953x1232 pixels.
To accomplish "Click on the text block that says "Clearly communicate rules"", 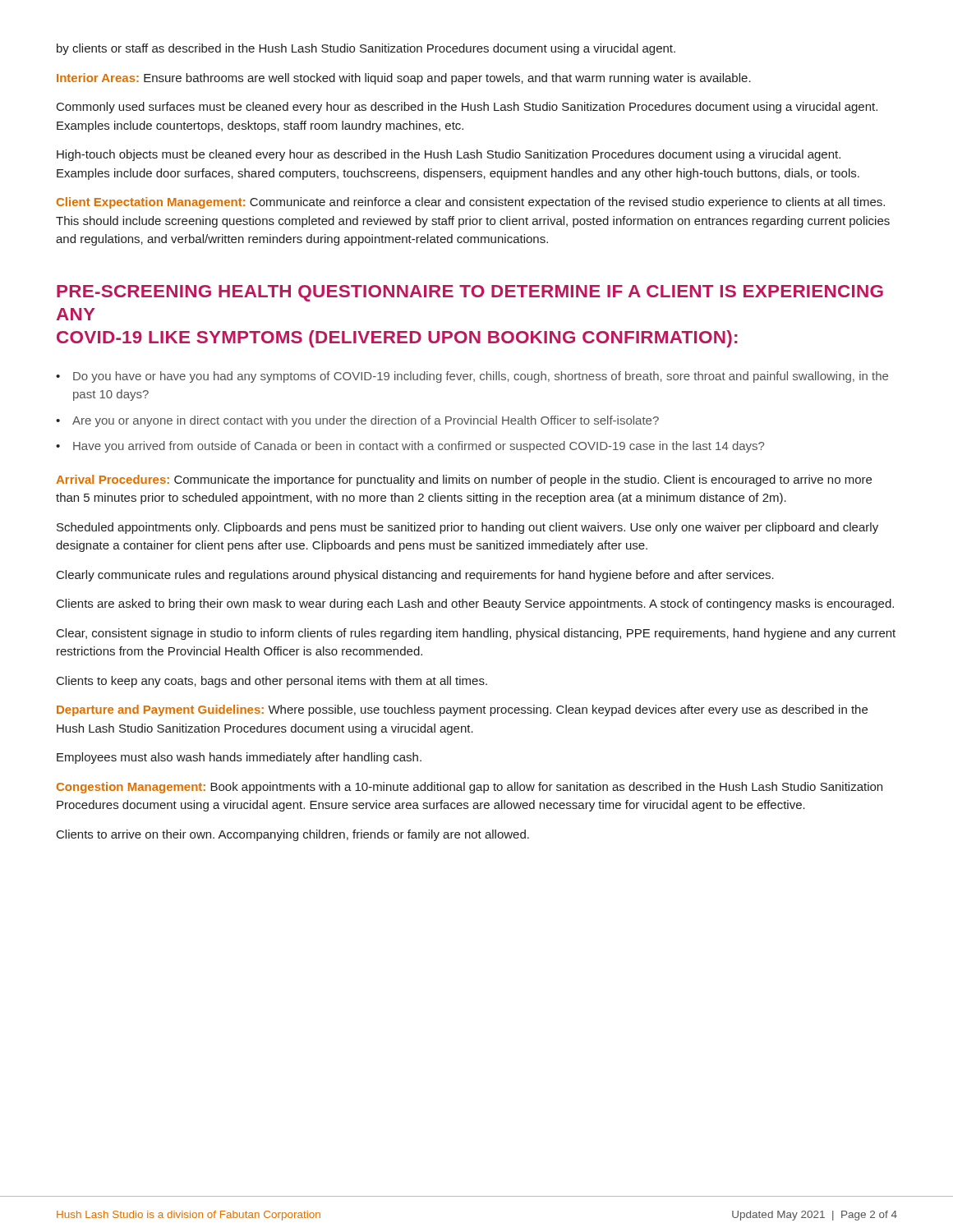I will click(415, 574).
